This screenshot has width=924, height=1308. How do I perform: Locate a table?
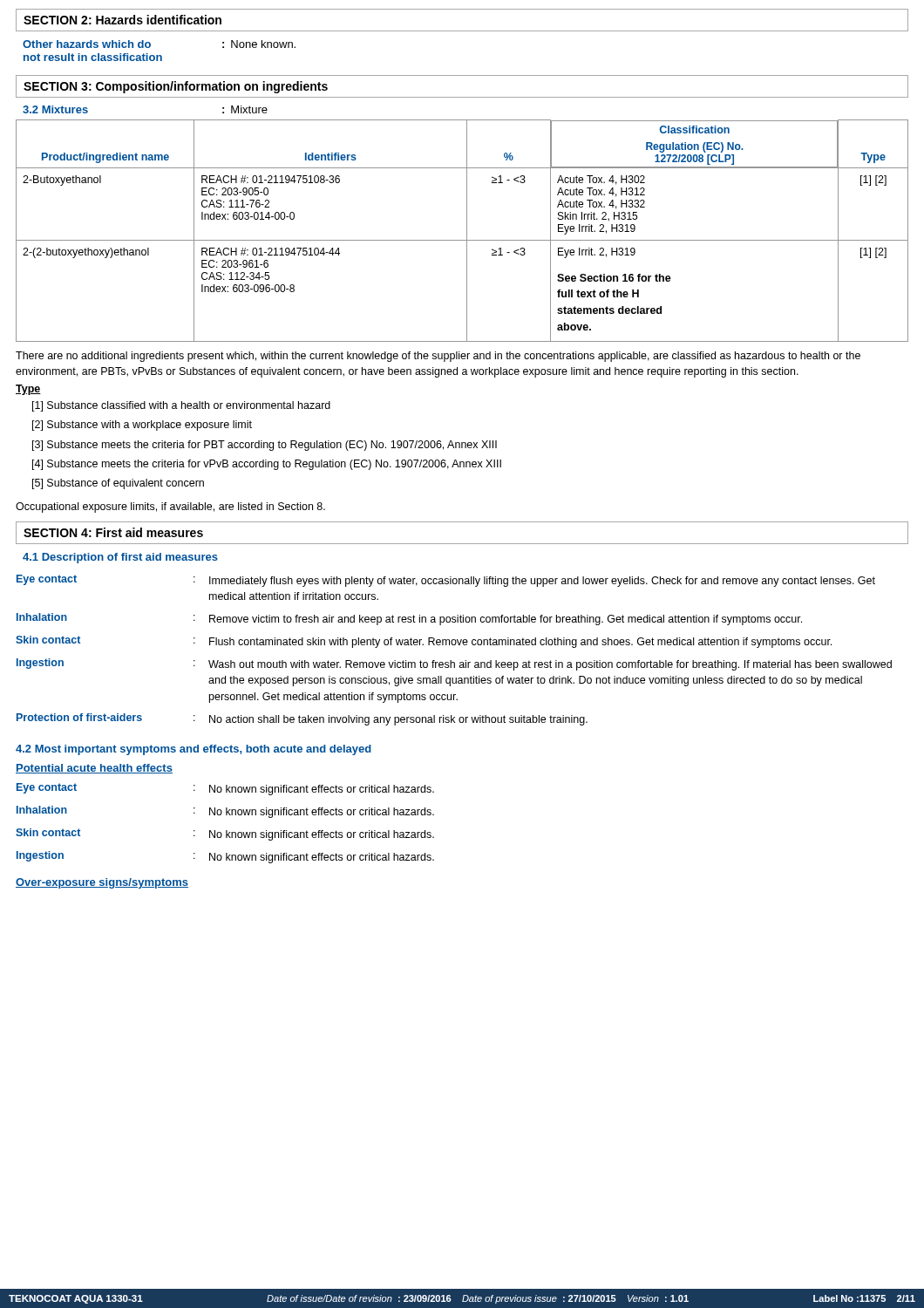462,230
